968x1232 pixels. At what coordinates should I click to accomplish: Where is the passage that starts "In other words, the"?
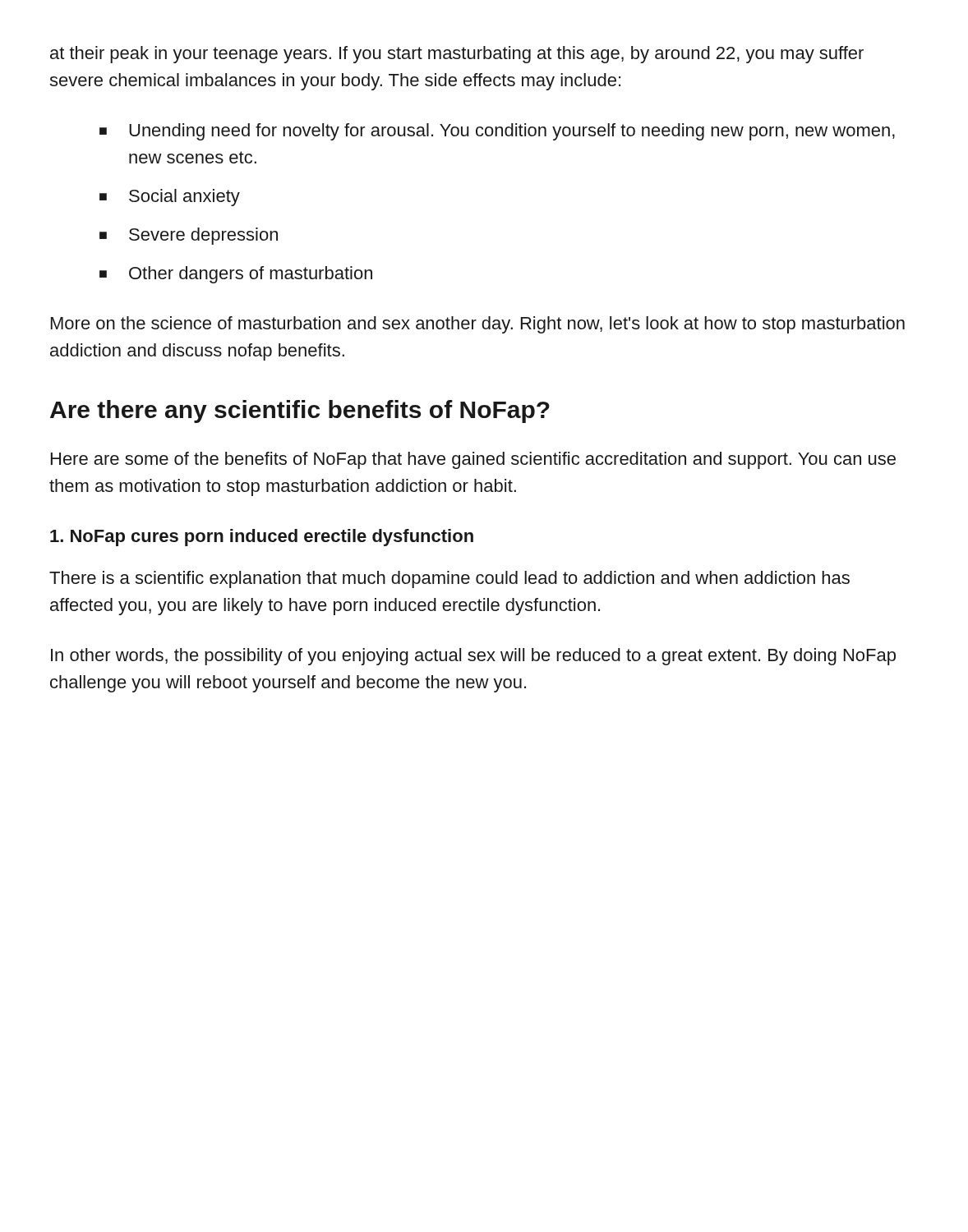473,668
